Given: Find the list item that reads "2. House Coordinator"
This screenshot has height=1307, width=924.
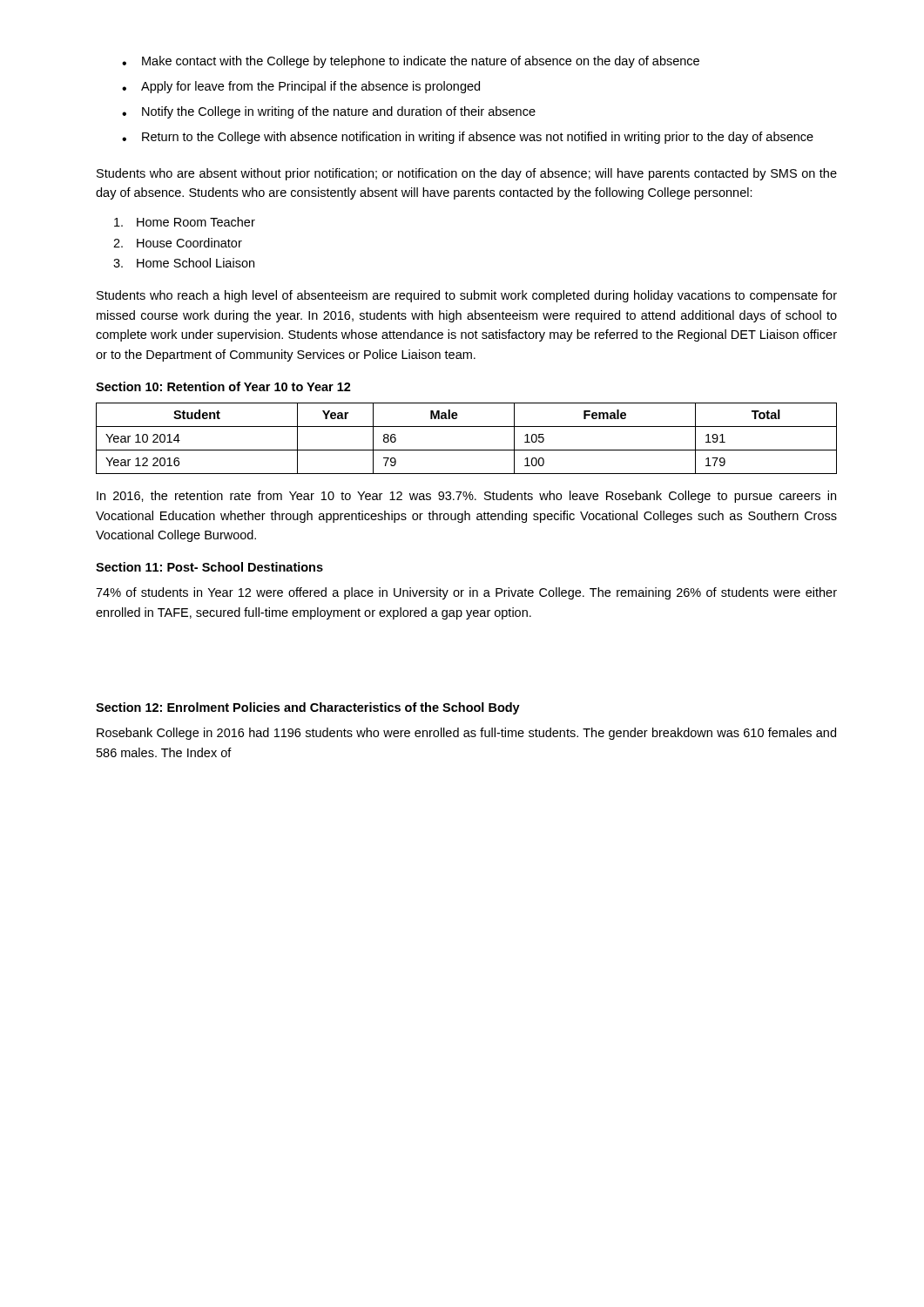Looking at the screenshot, I should pyautogui.click(x=178, y=244).
